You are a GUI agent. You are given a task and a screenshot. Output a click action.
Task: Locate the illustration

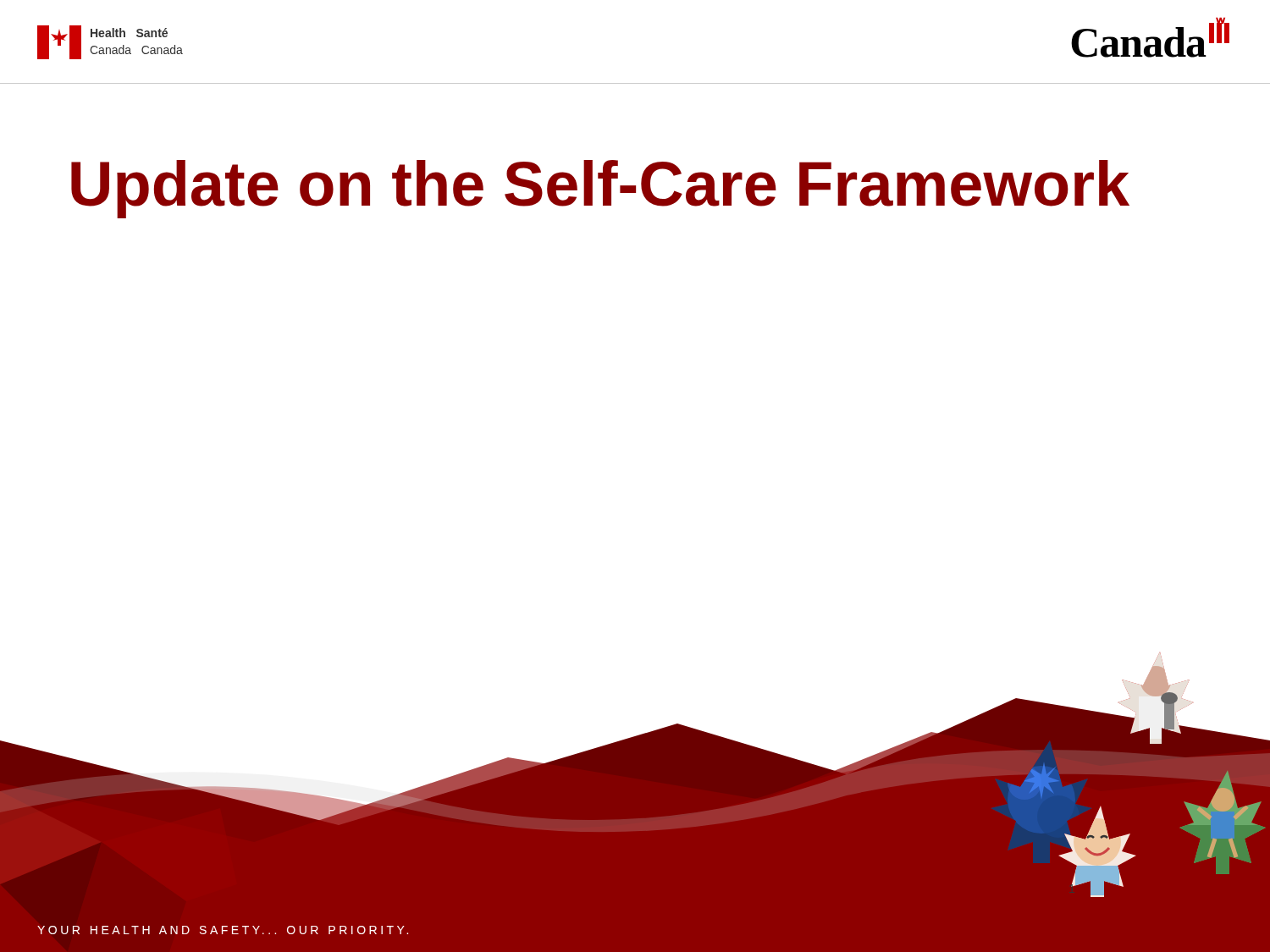635,812
